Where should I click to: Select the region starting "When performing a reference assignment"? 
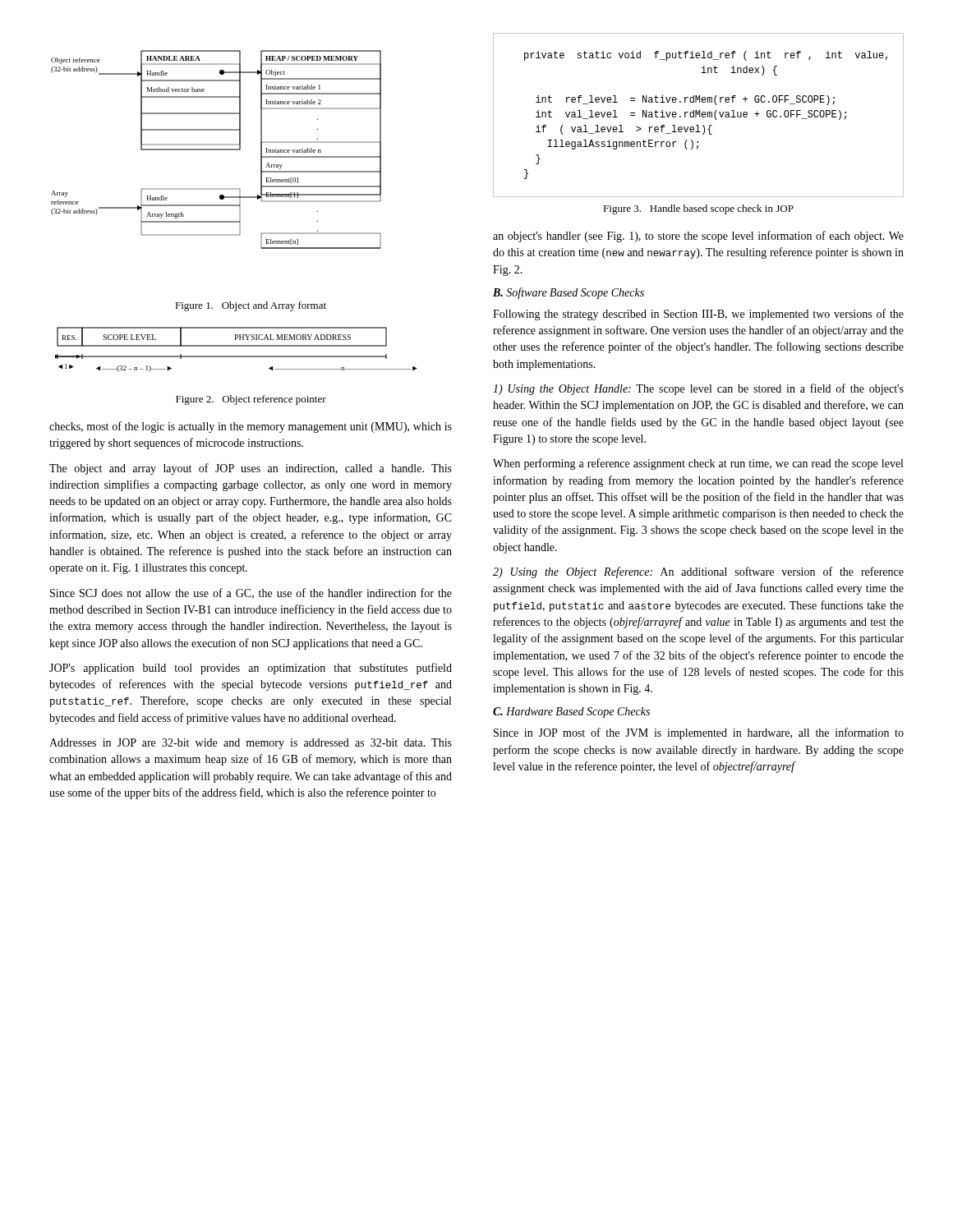pyautogui.click(x=698, y=506)
